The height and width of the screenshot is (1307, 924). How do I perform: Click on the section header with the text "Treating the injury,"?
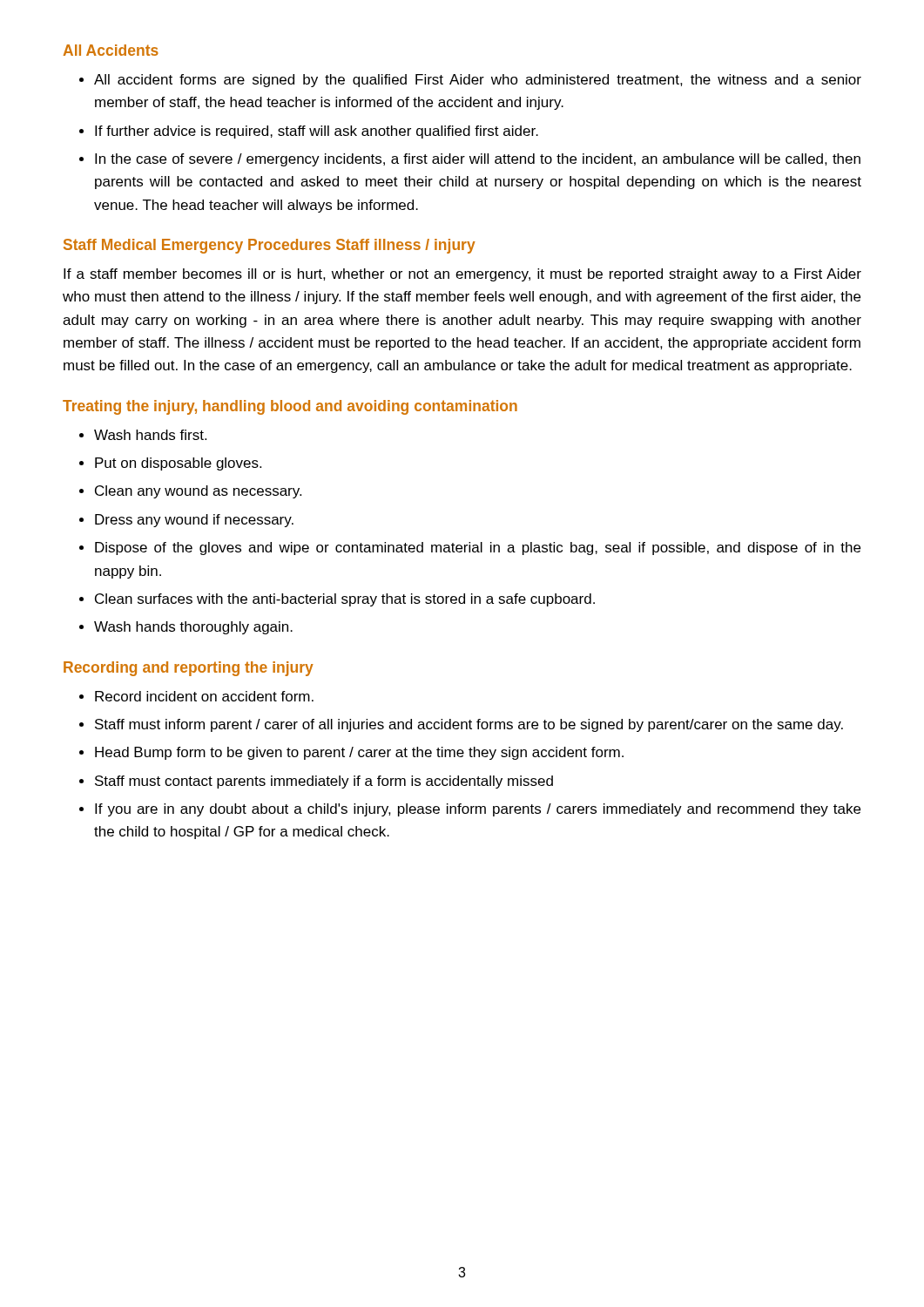tap(290, 406)
